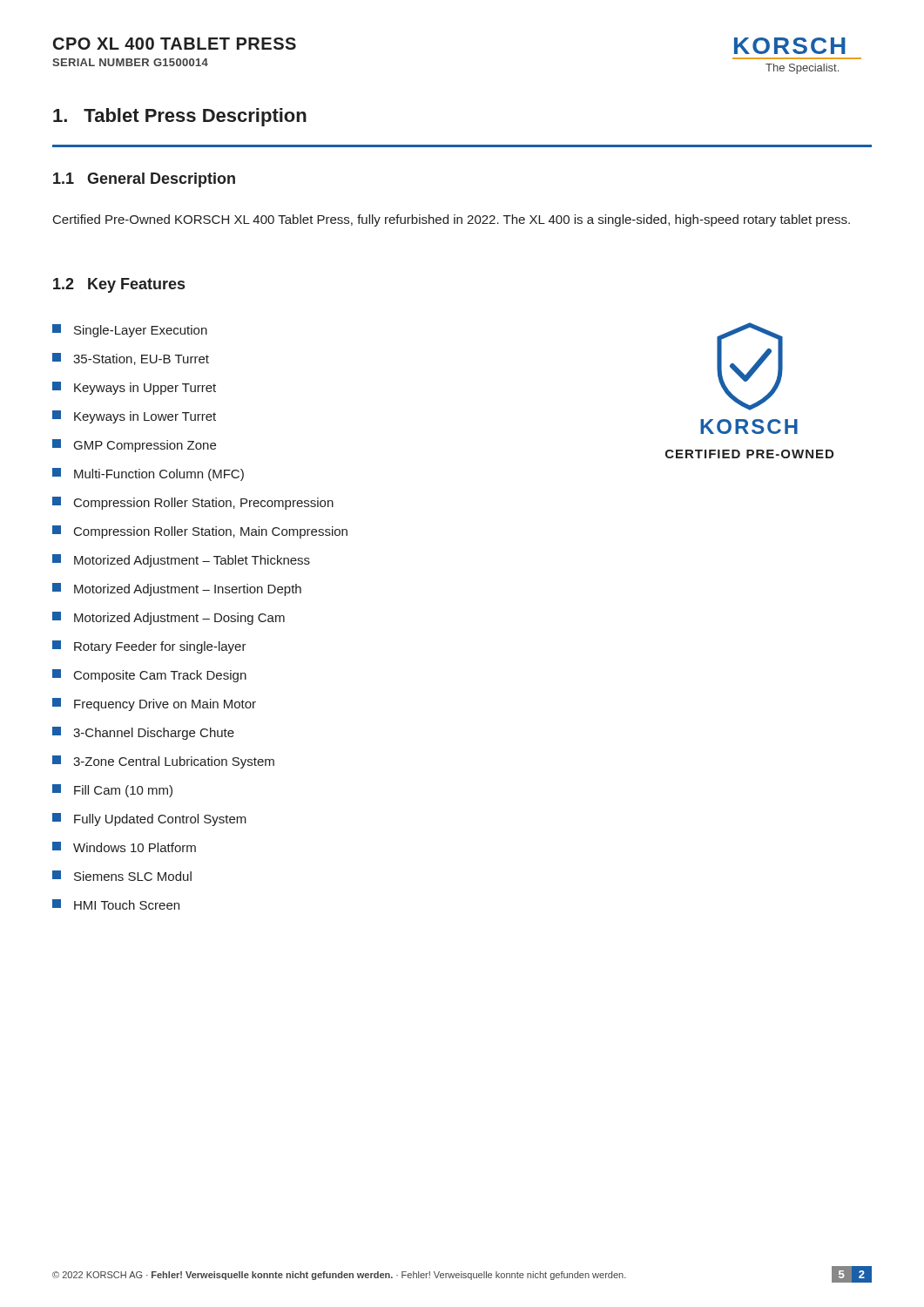
Task: Locate the list item that reads "Motorized Adjustment – Insertion Depth"
Action: (x=177, y=589)
